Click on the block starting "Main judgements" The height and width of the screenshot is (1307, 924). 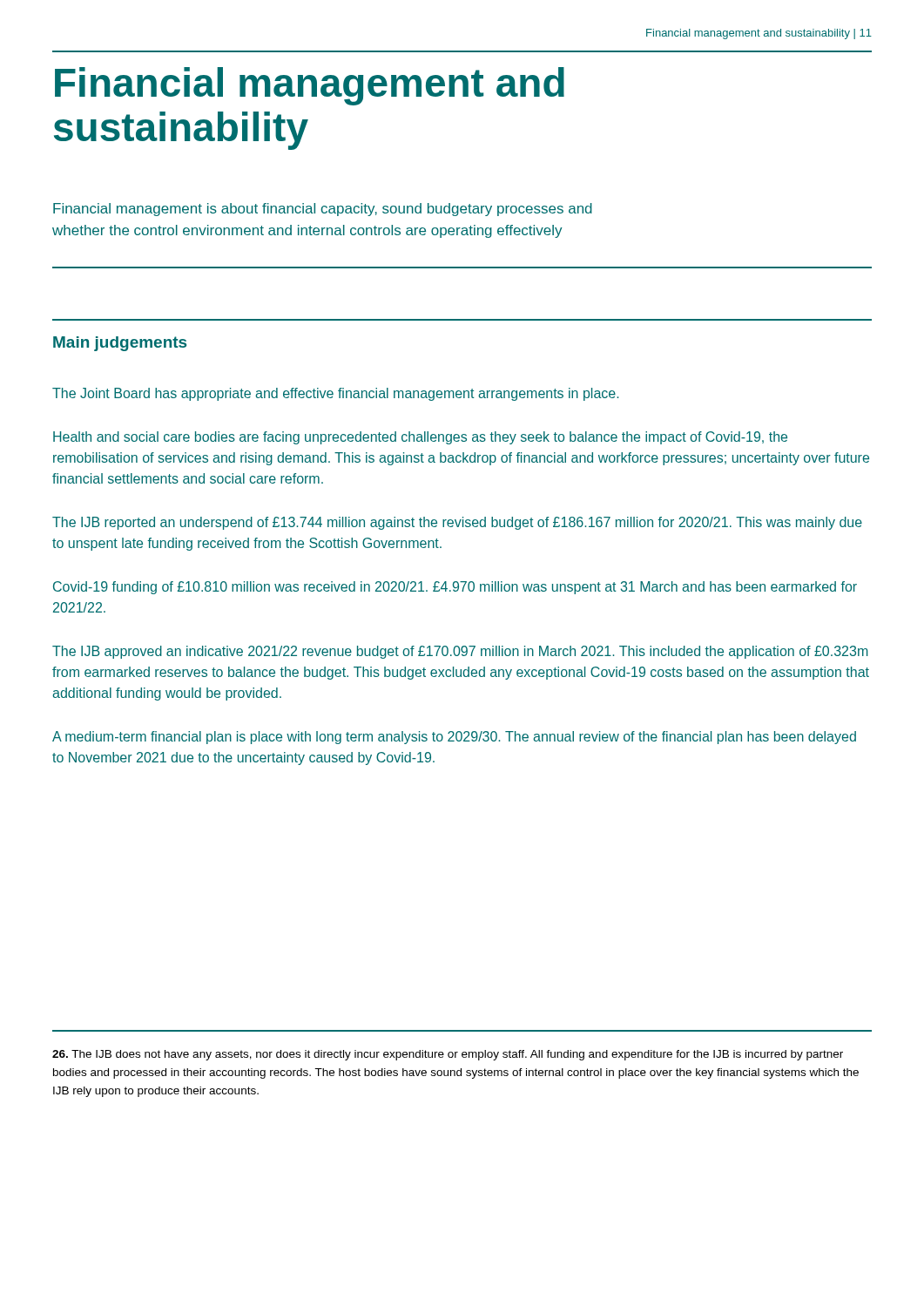[120, 342]
